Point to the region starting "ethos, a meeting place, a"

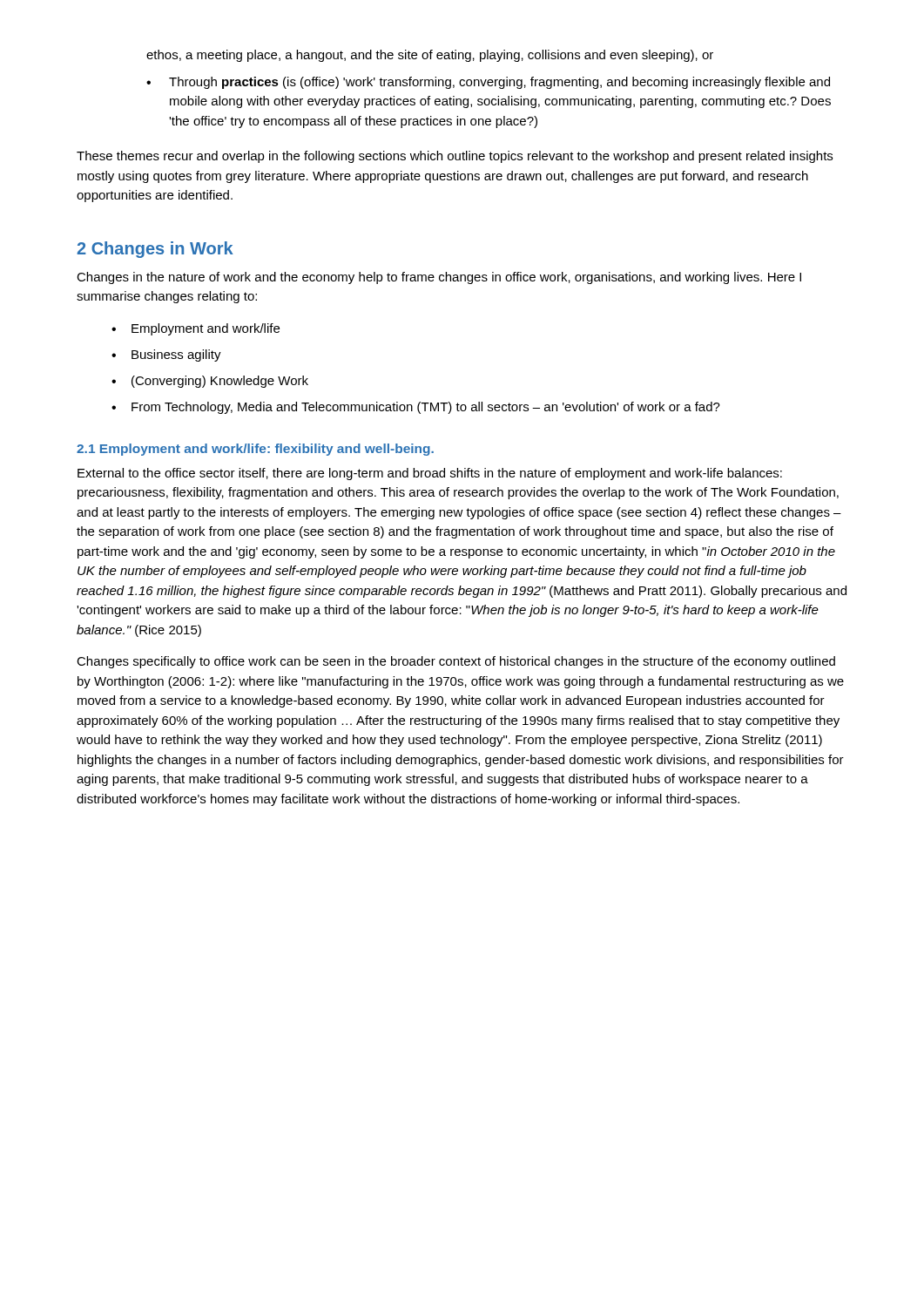click(x=497, y=55)
